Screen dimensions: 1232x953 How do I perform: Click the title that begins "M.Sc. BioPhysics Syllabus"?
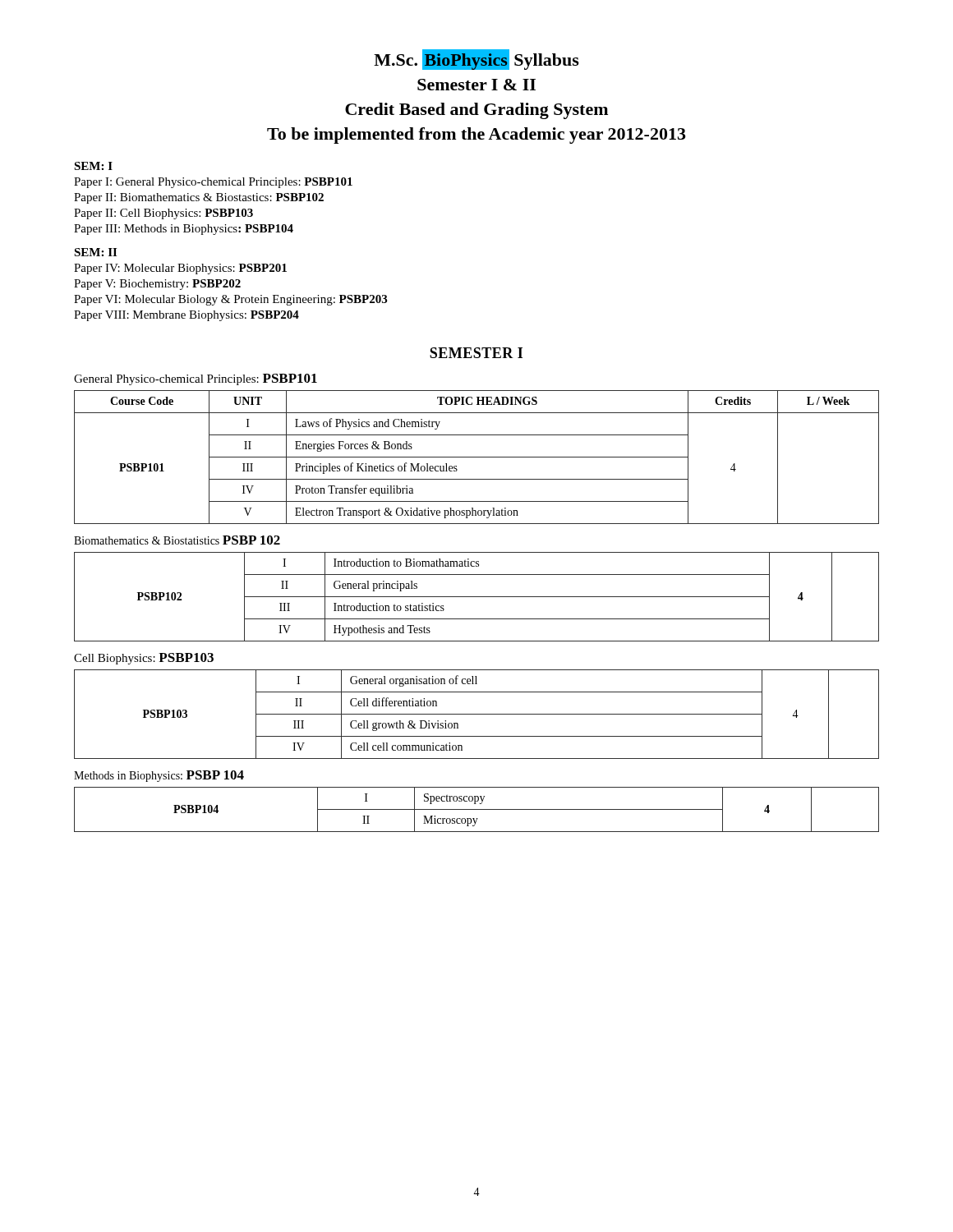click(x=476, y=97)
